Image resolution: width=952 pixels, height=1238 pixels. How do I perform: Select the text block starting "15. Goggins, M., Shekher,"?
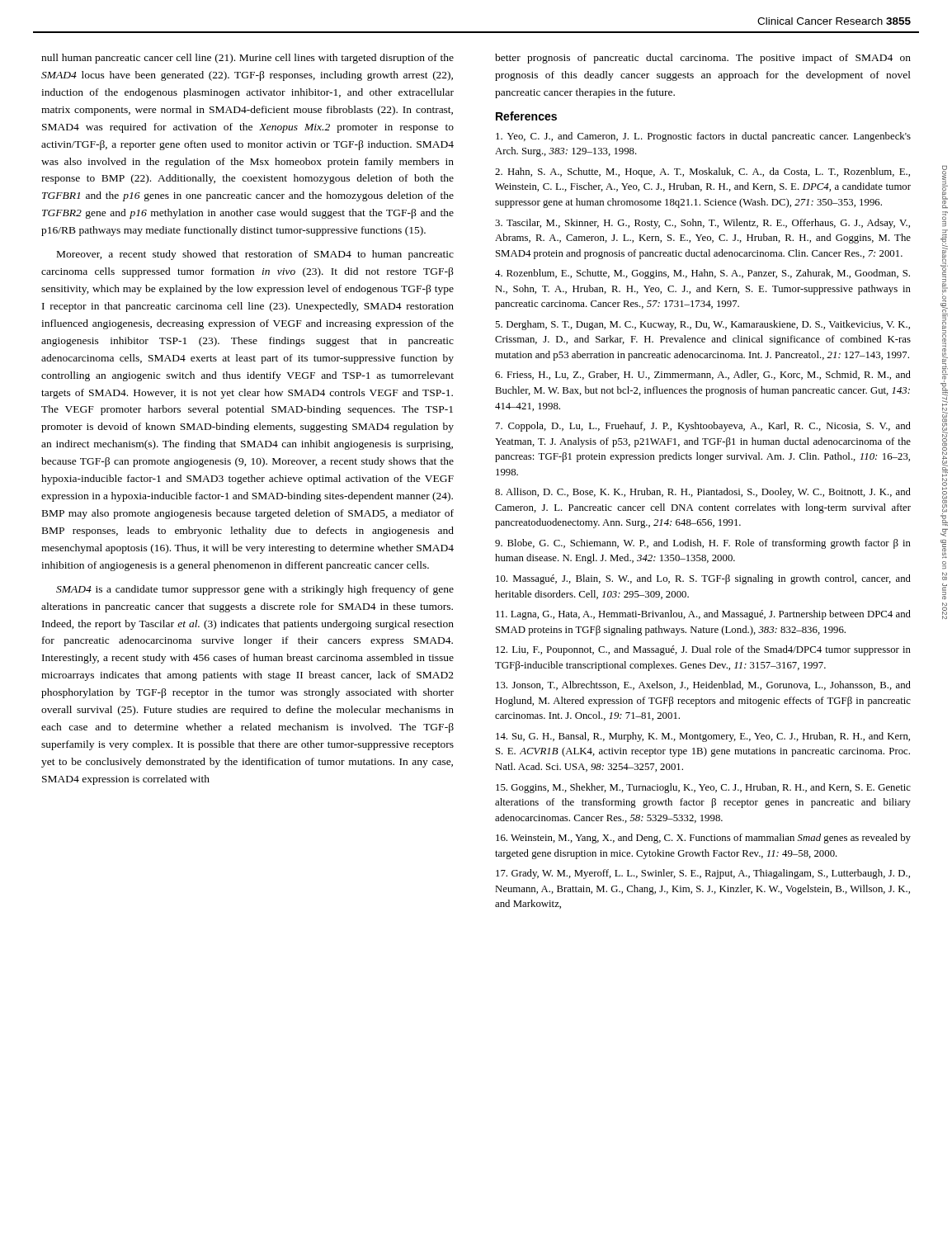point(703,802)
